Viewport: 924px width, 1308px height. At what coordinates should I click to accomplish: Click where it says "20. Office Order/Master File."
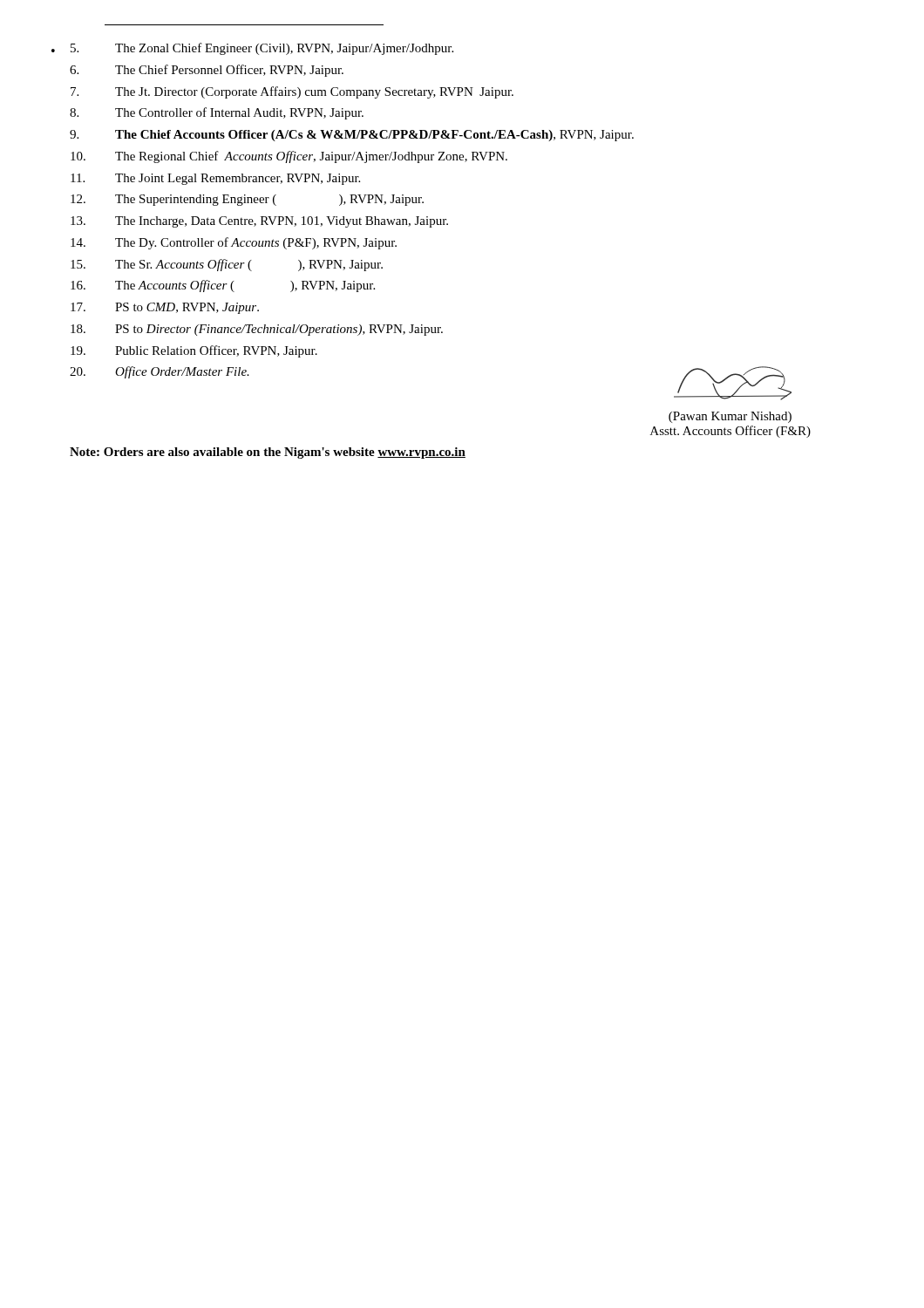pyautogui.click(x=182, y=375)
